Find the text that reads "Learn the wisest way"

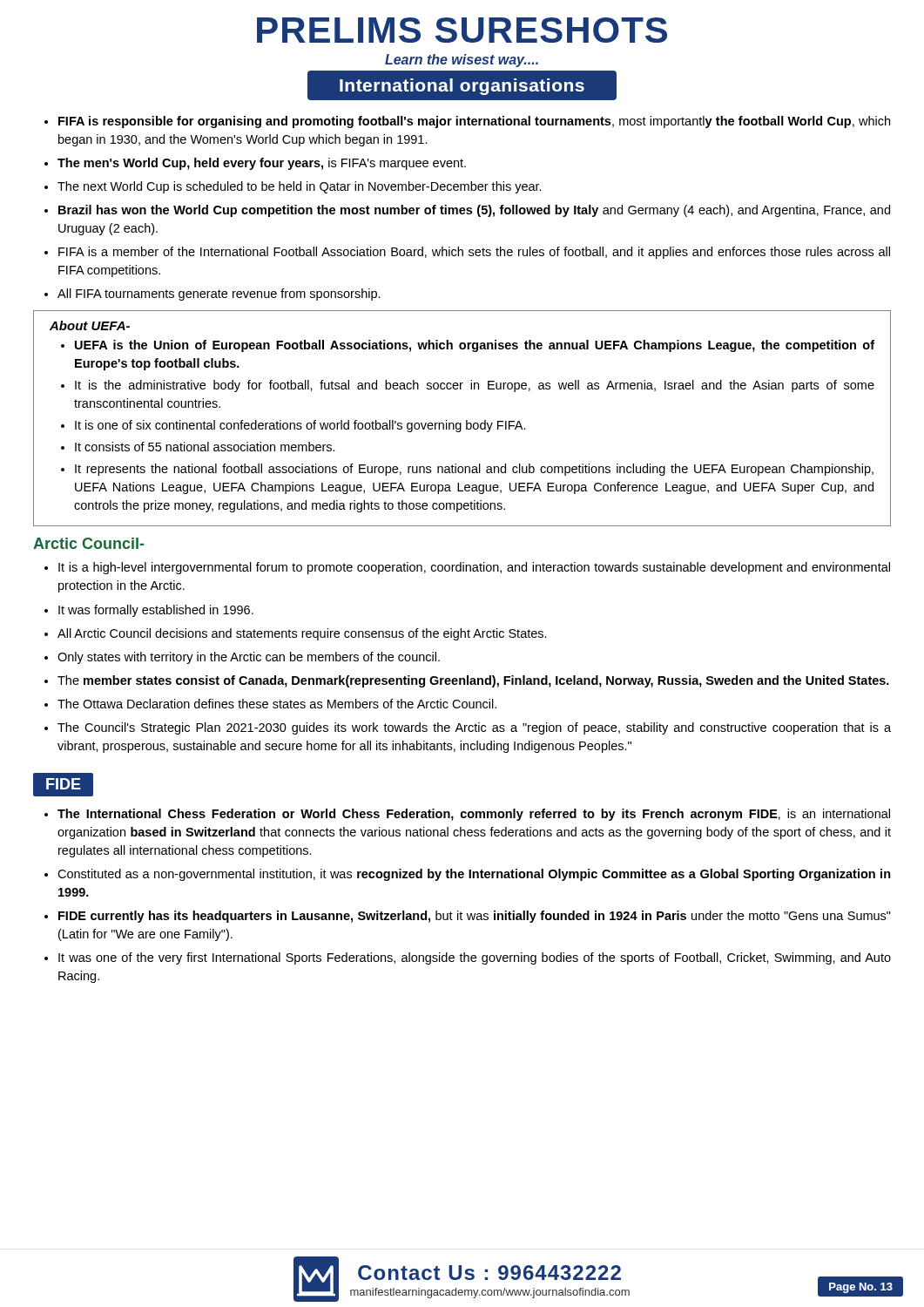coord(462,60)
